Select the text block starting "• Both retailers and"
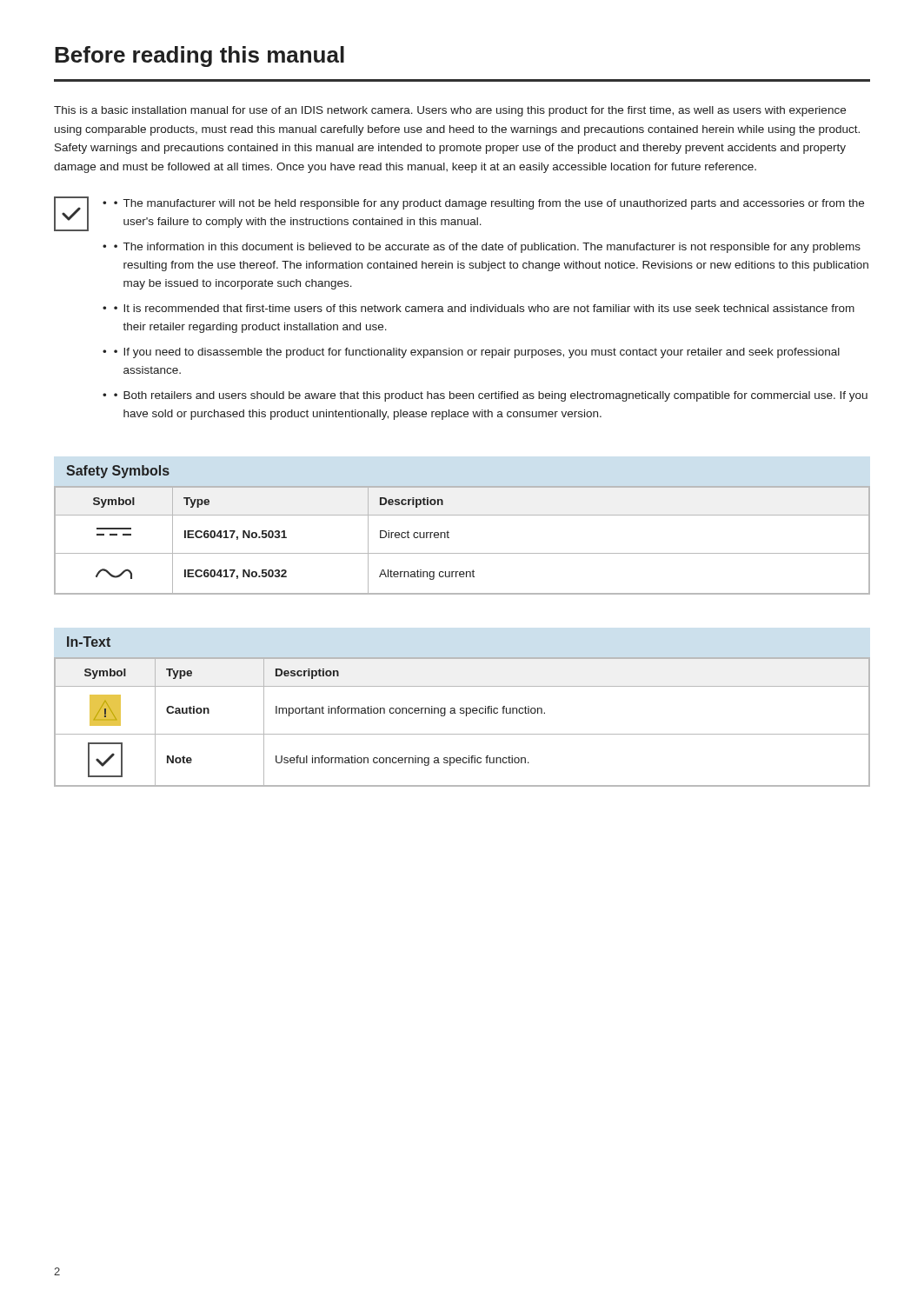Screen dimensions: 1304x924 pos(492,405)
